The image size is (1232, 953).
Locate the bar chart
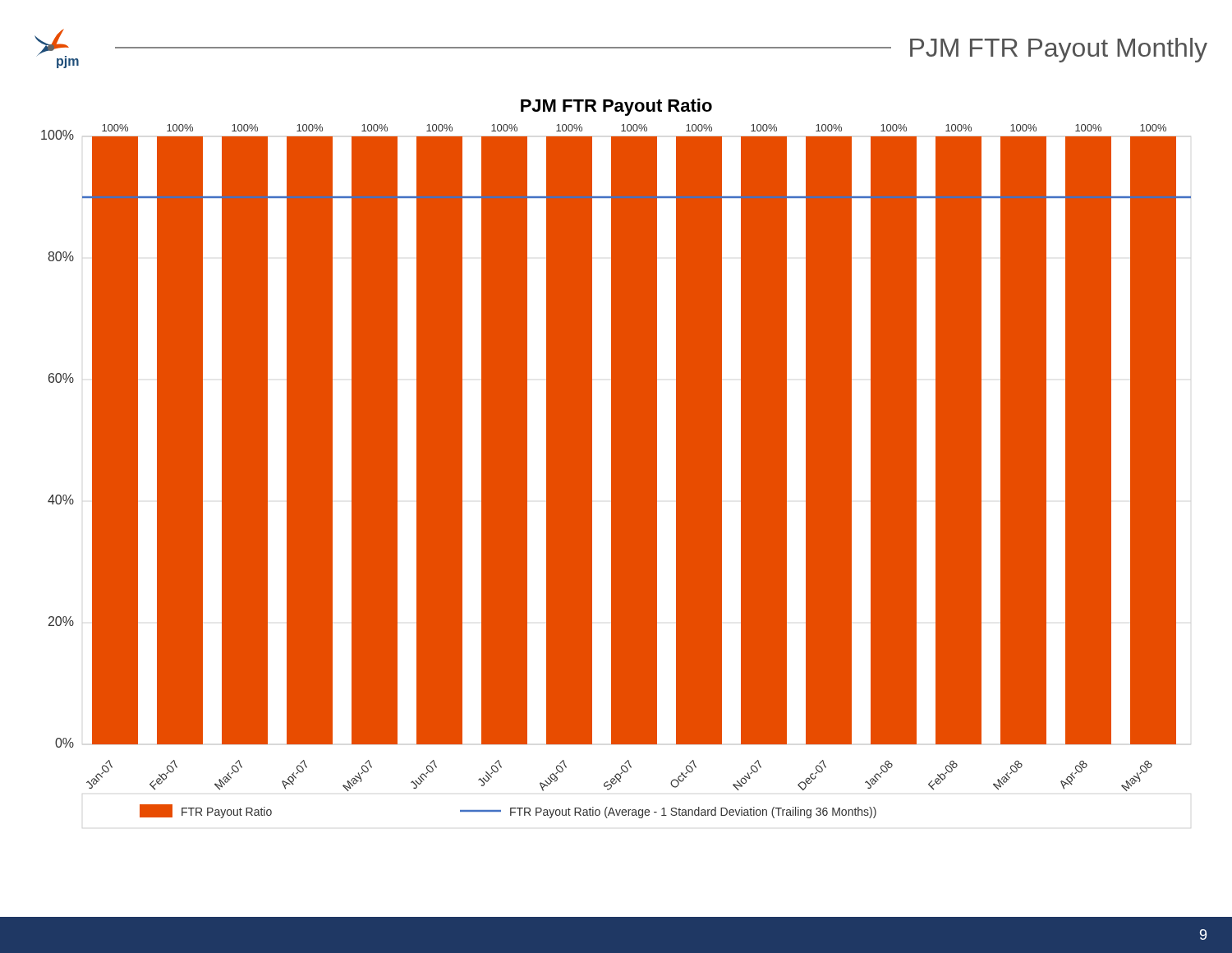point(616,479)
